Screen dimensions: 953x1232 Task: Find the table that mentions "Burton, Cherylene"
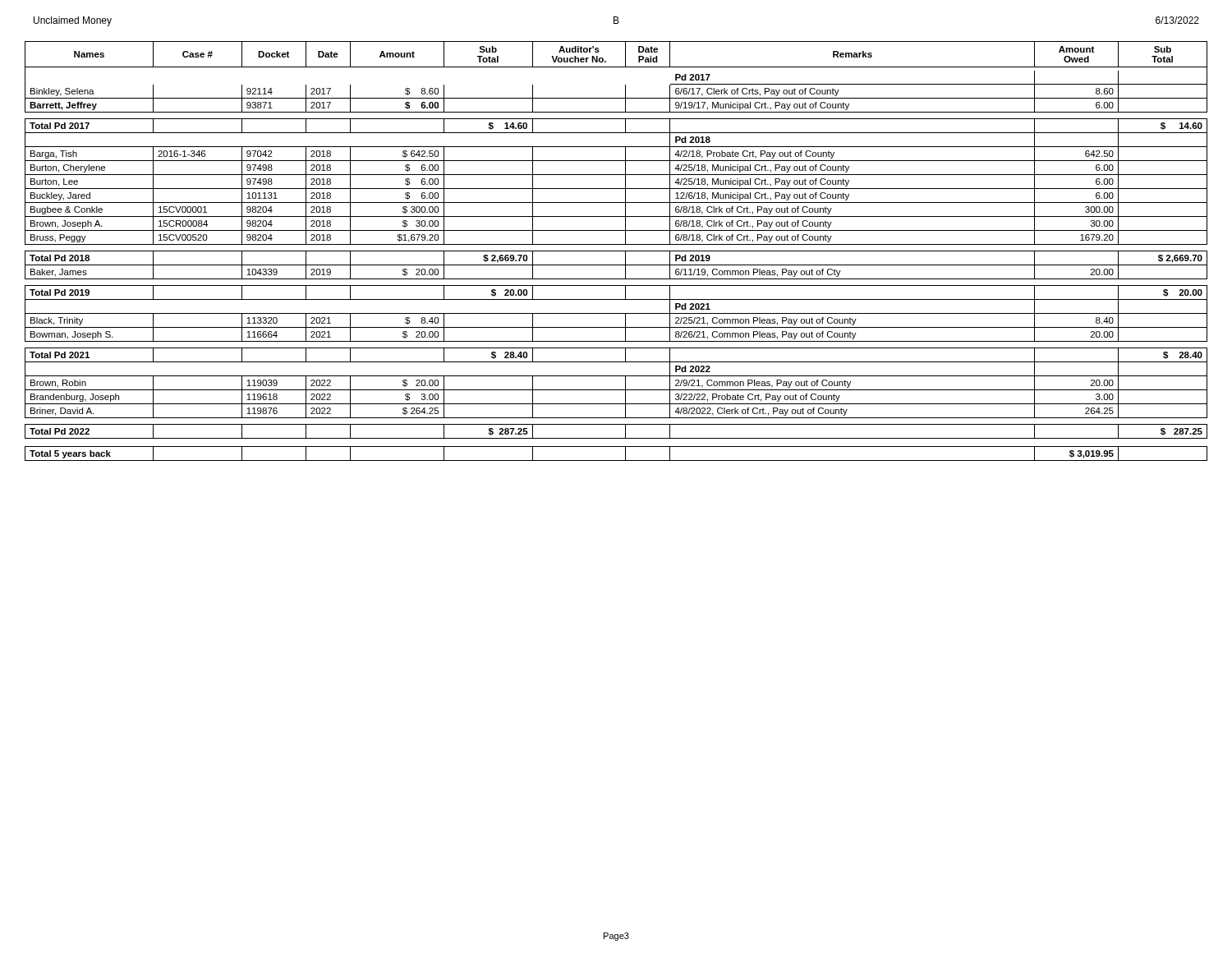click(x=616, y=251)
